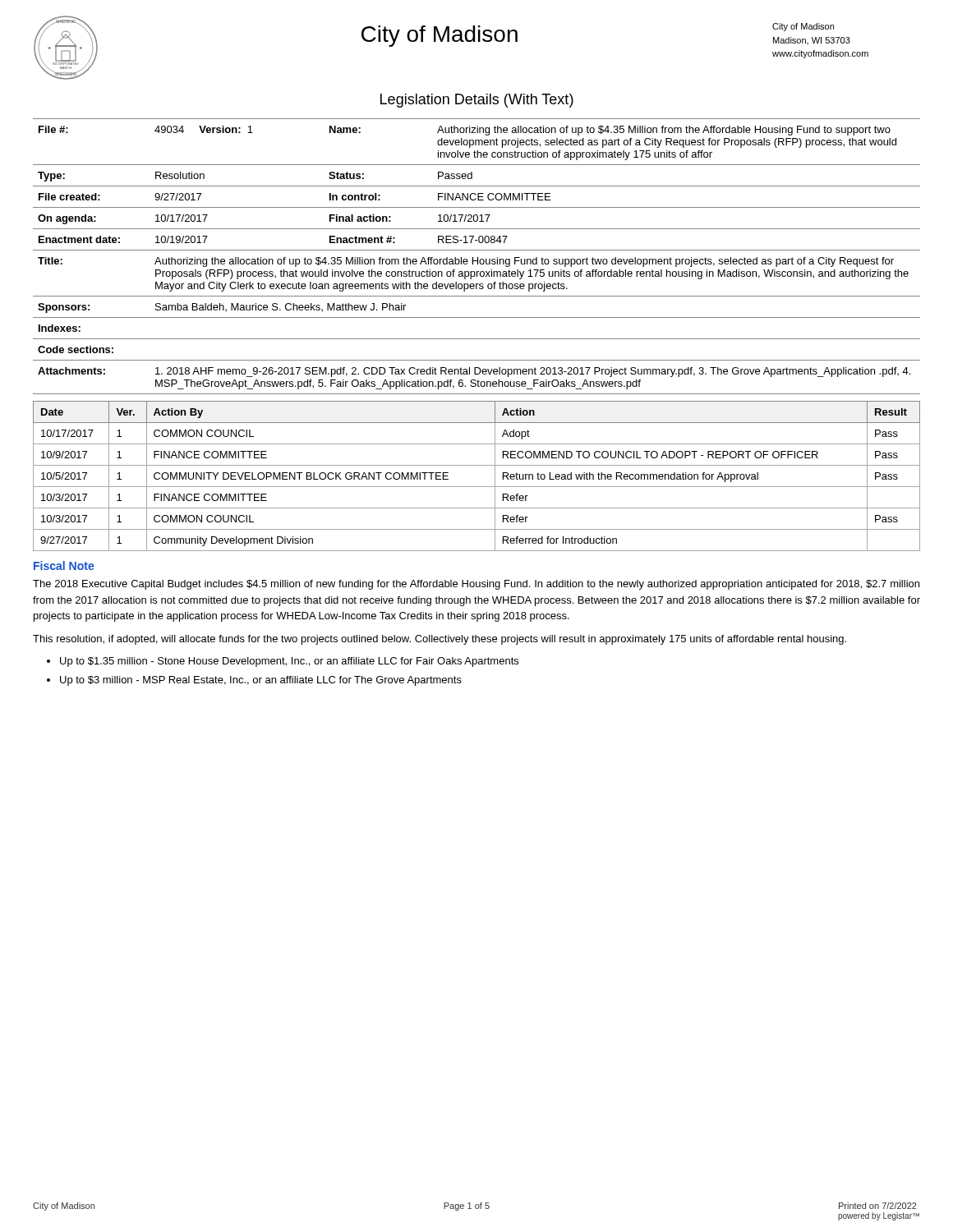Click where it says "Fiscal Note"
Image resolution: width=953 pixels, height=1232 pixels.
click(x=64, y=566)
